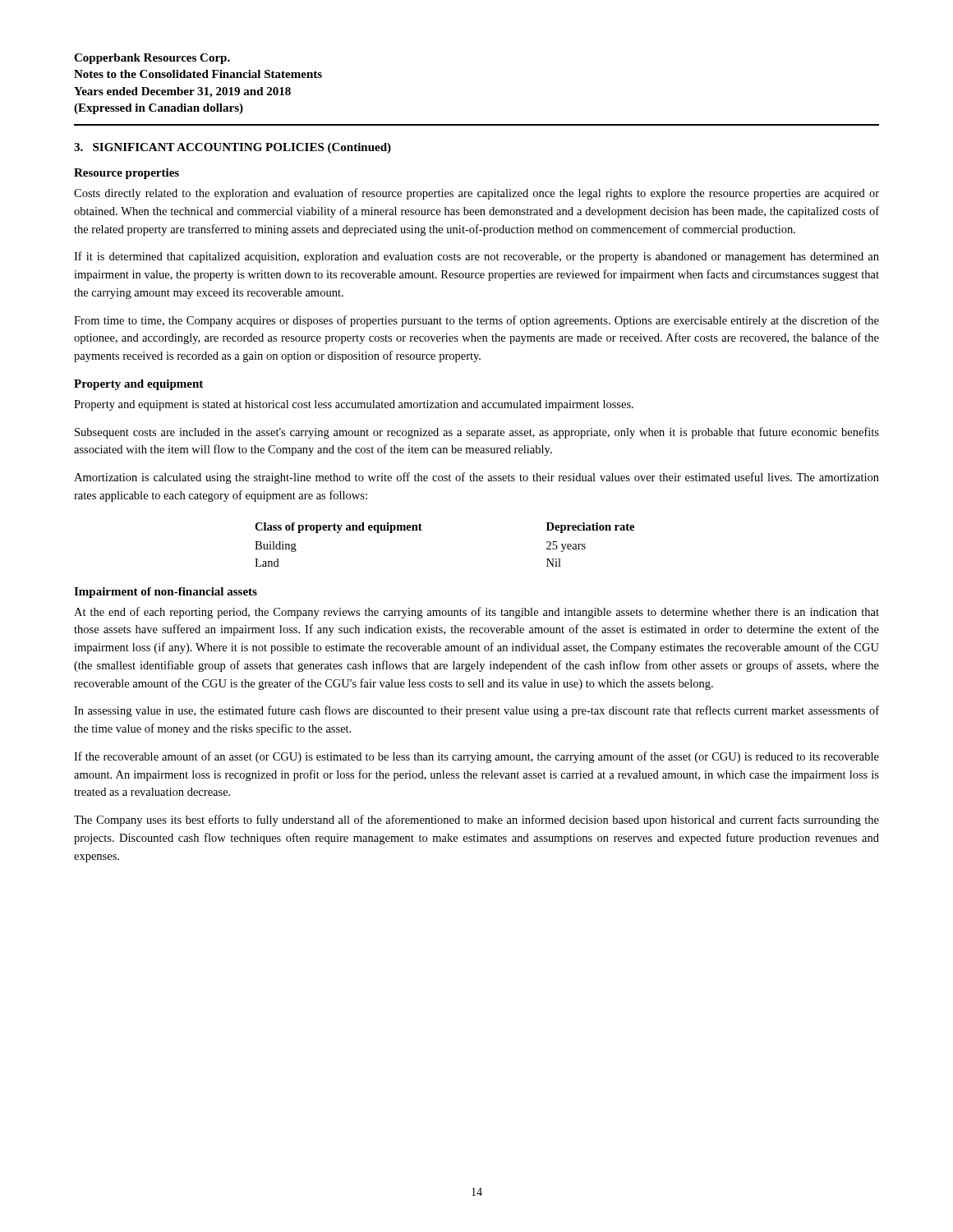Select a table
Viewport: 953px width, 1232px height.
coord(476,545)
